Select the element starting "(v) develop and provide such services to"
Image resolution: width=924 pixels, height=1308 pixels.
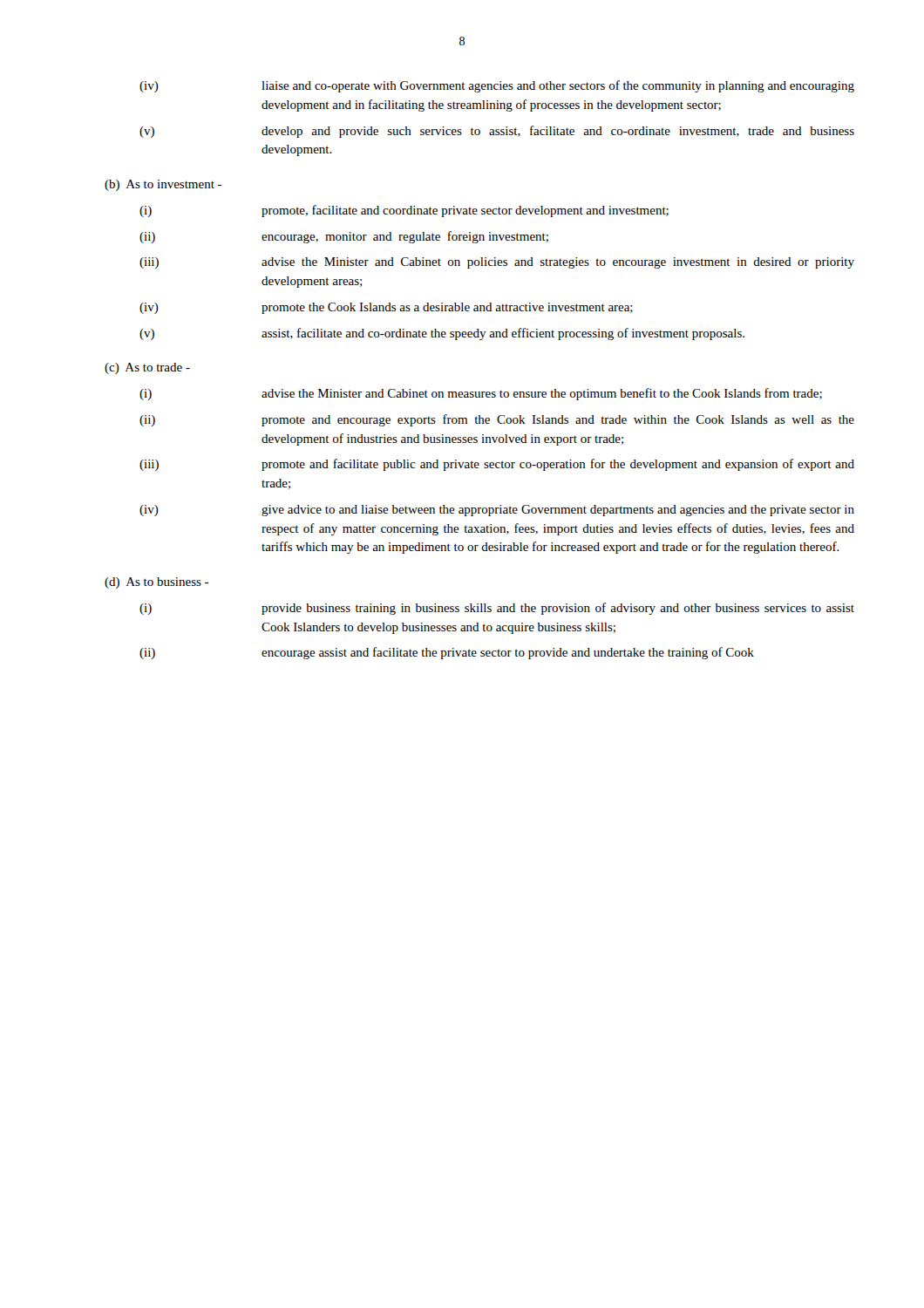(x=479, y=141)
